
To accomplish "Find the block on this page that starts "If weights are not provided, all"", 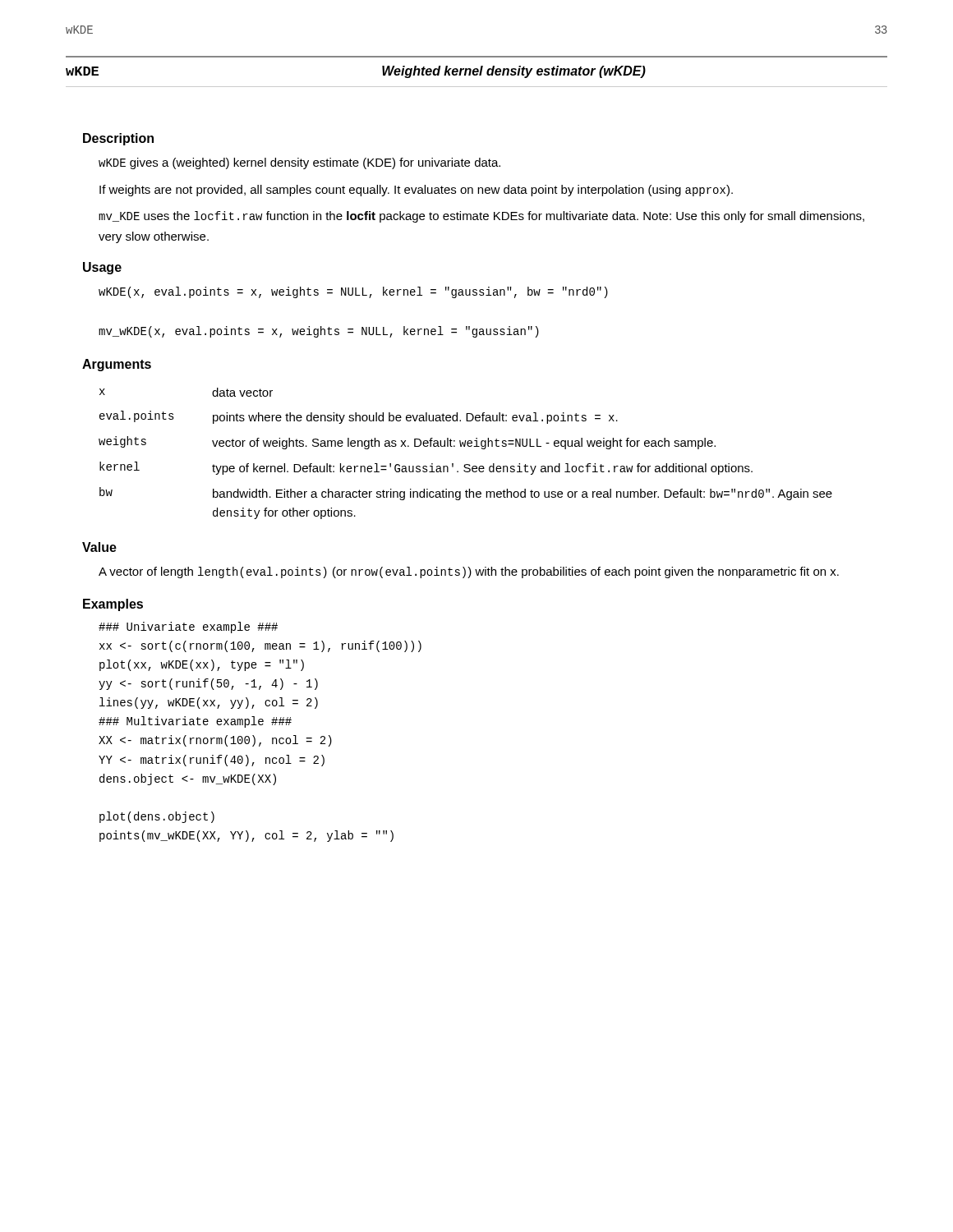I will click(416, 189).
